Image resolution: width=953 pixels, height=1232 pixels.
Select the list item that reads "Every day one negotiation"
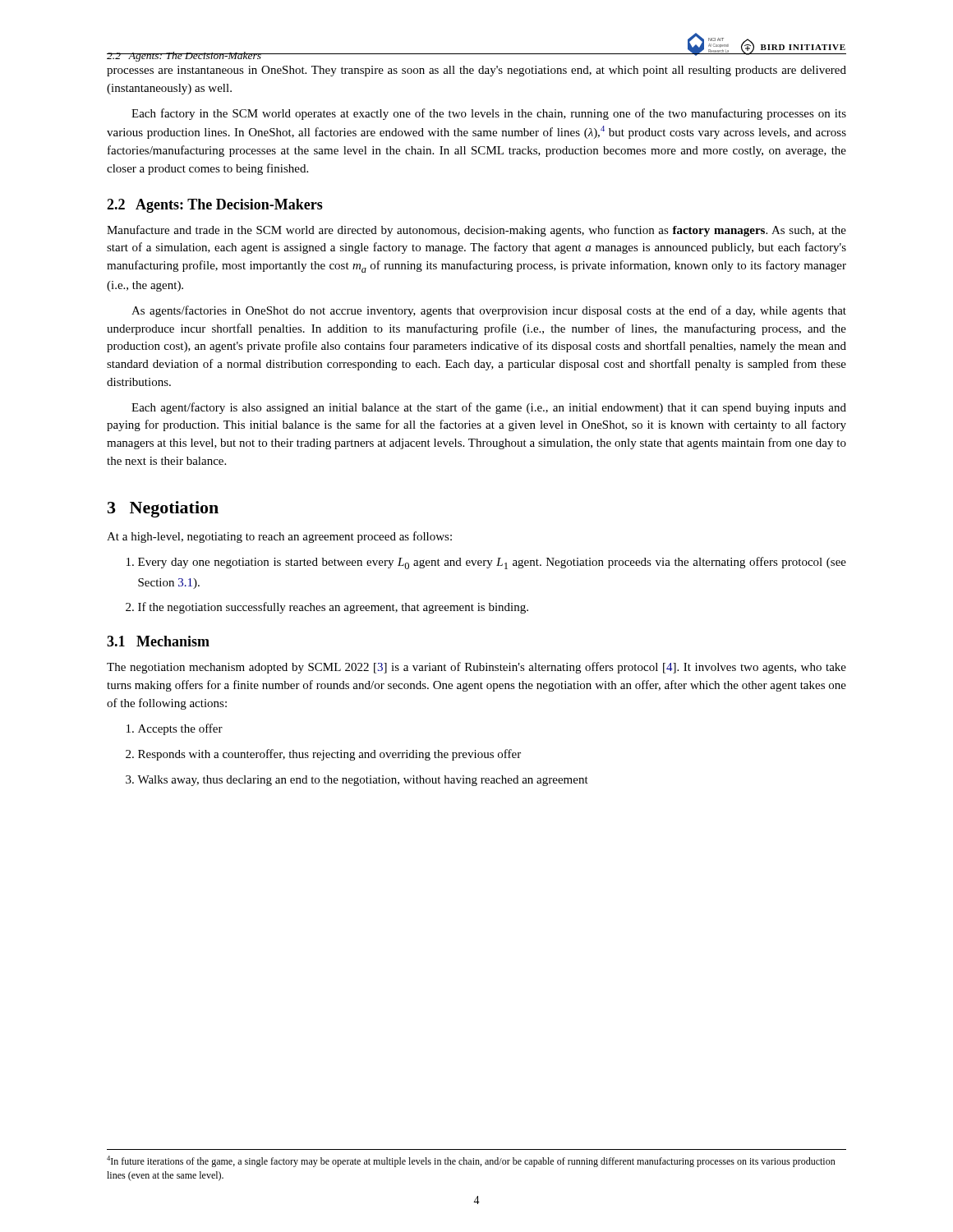point(492,572)
